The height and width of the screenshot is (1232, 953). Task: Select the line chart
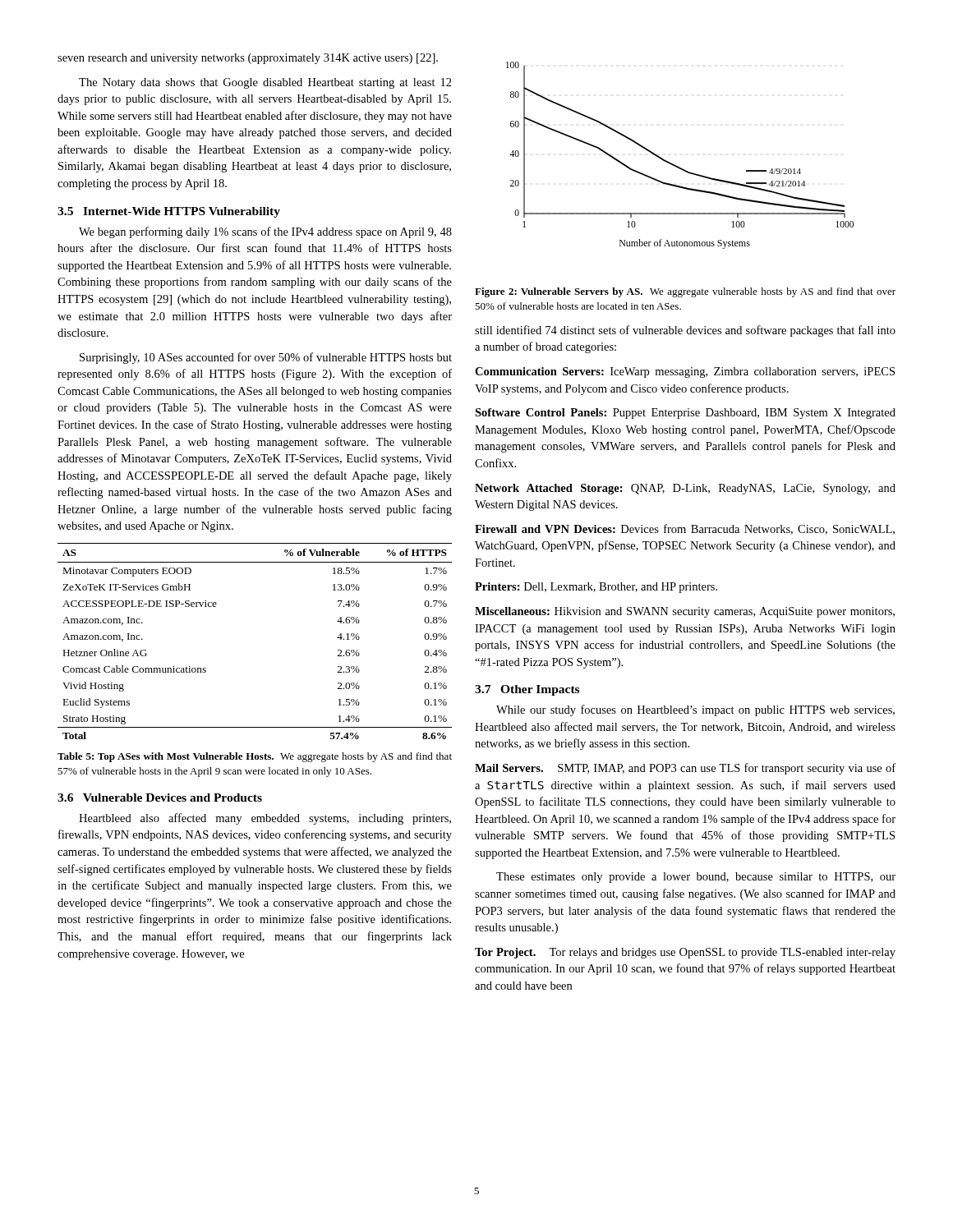[x=685, y=164]
